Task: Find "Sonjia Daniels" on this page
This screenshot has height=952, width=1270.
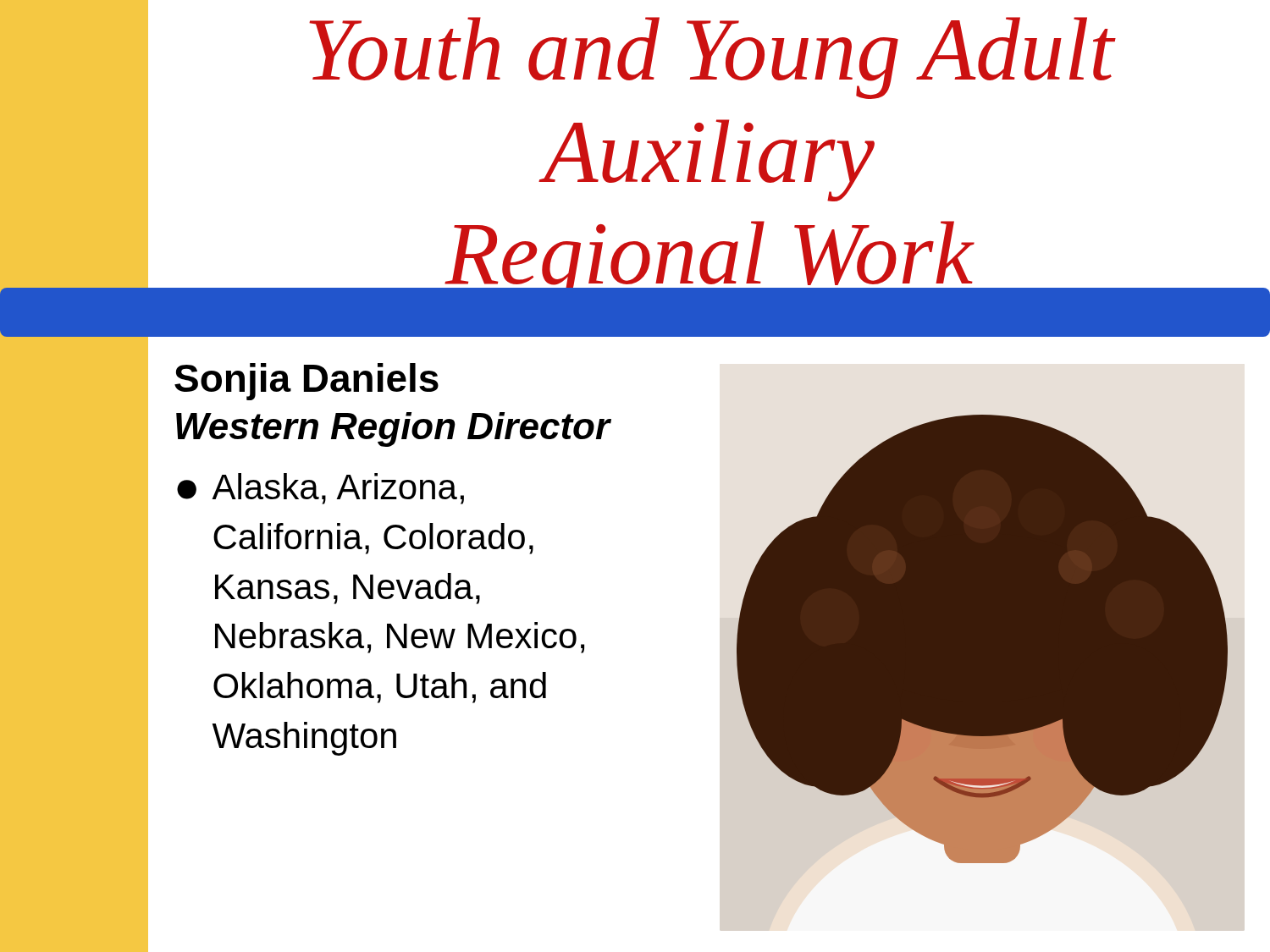Action: point(307,378)
